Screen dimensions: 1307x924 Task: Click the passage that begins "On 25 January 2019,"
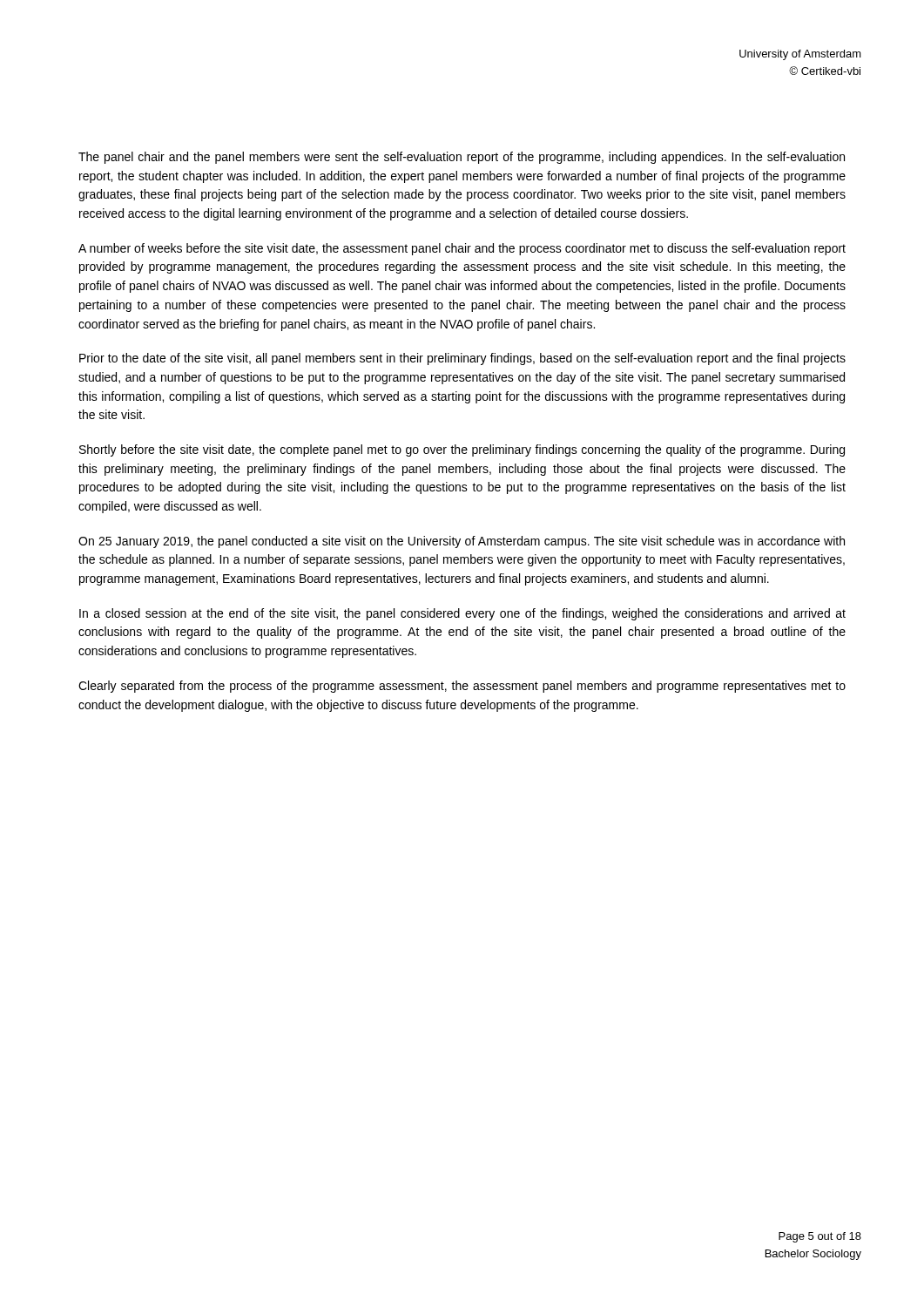pos(462,560)
